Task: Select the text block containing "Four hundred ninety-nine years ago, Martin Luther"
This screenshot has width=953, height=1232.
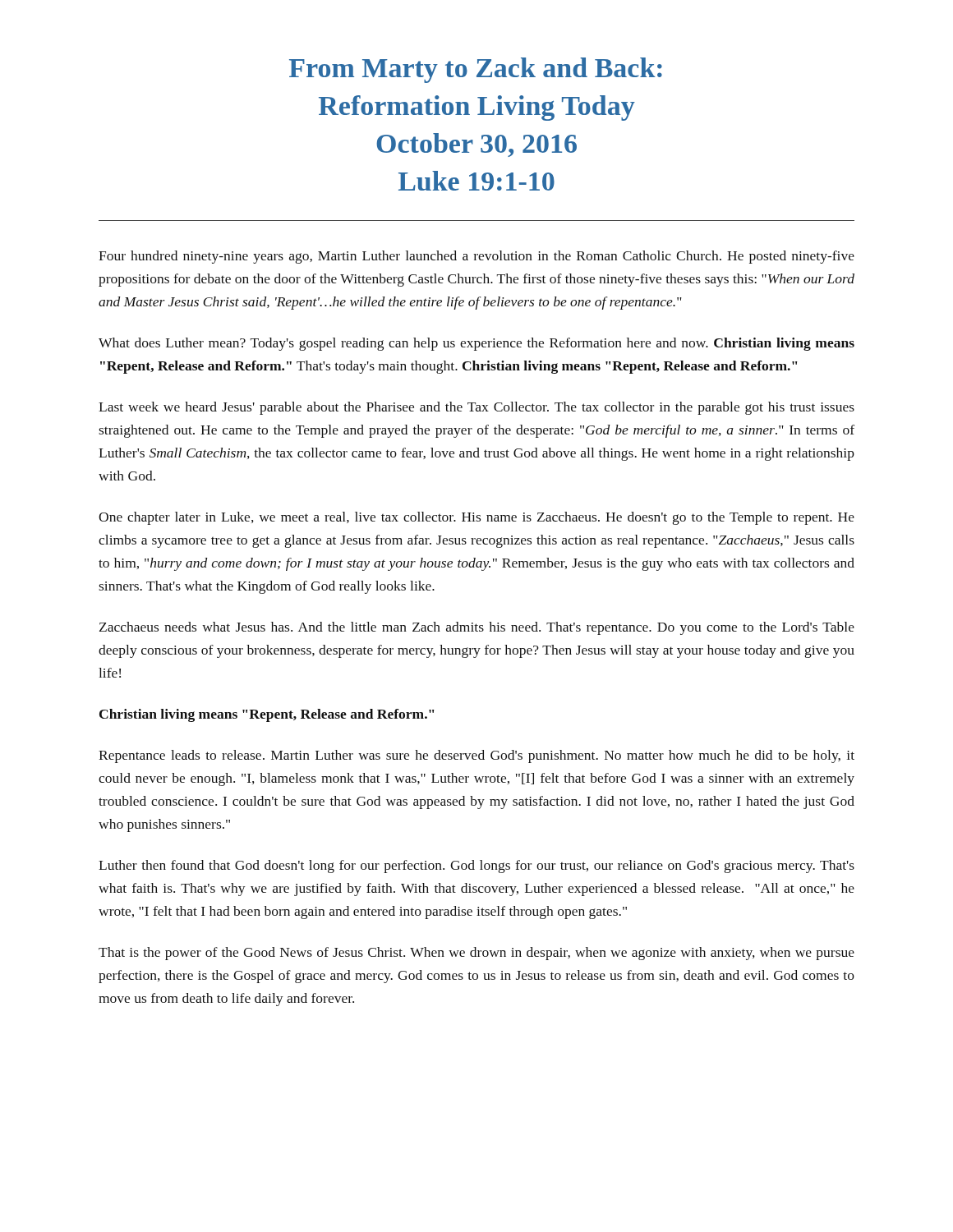Action: (x=476, y=278)
